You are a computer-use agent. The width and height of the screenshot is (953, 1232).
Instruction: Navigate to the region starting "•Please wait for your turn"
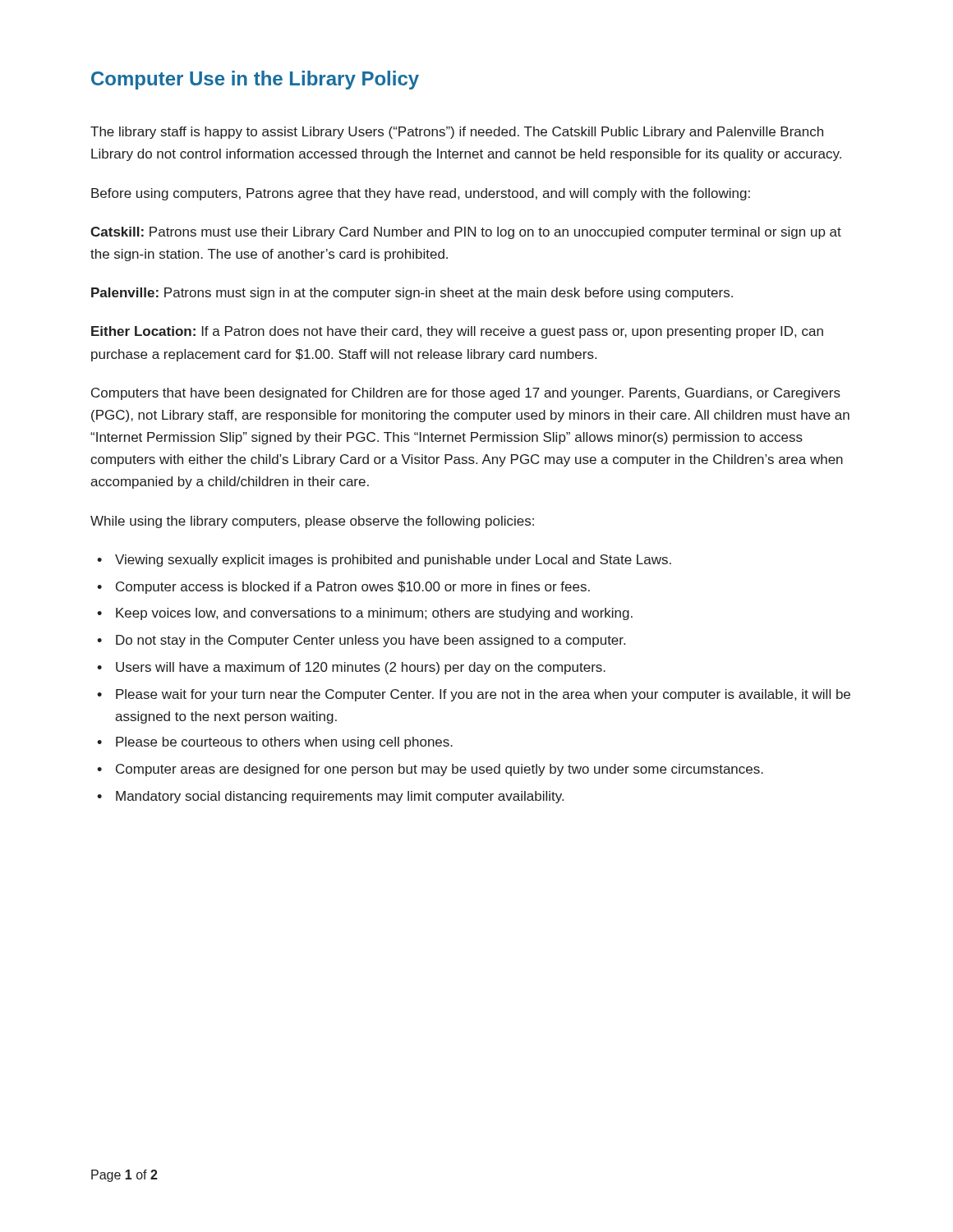click(480, 706)
